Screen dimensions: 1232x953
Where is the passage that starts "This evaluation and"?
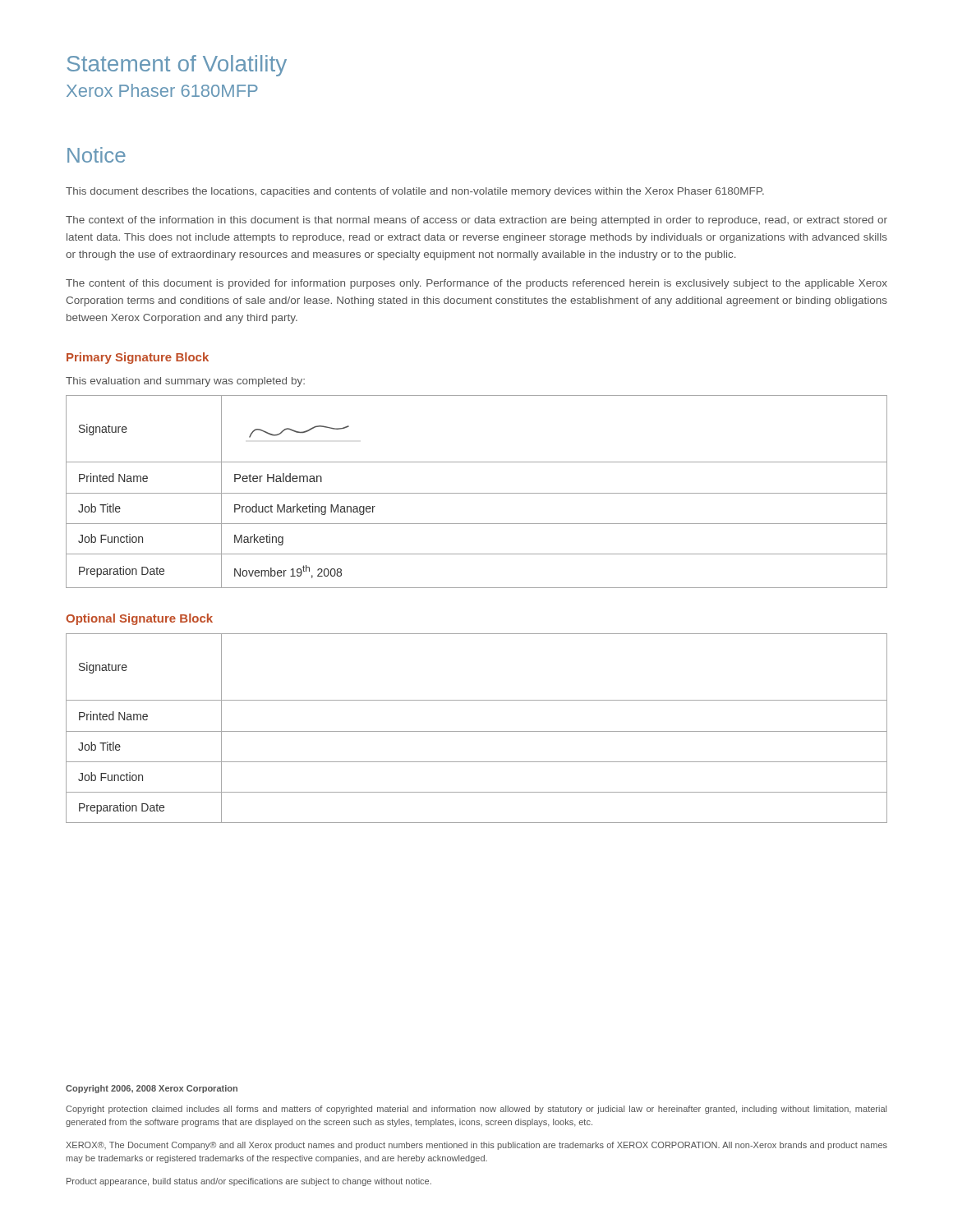click(185, 382)
